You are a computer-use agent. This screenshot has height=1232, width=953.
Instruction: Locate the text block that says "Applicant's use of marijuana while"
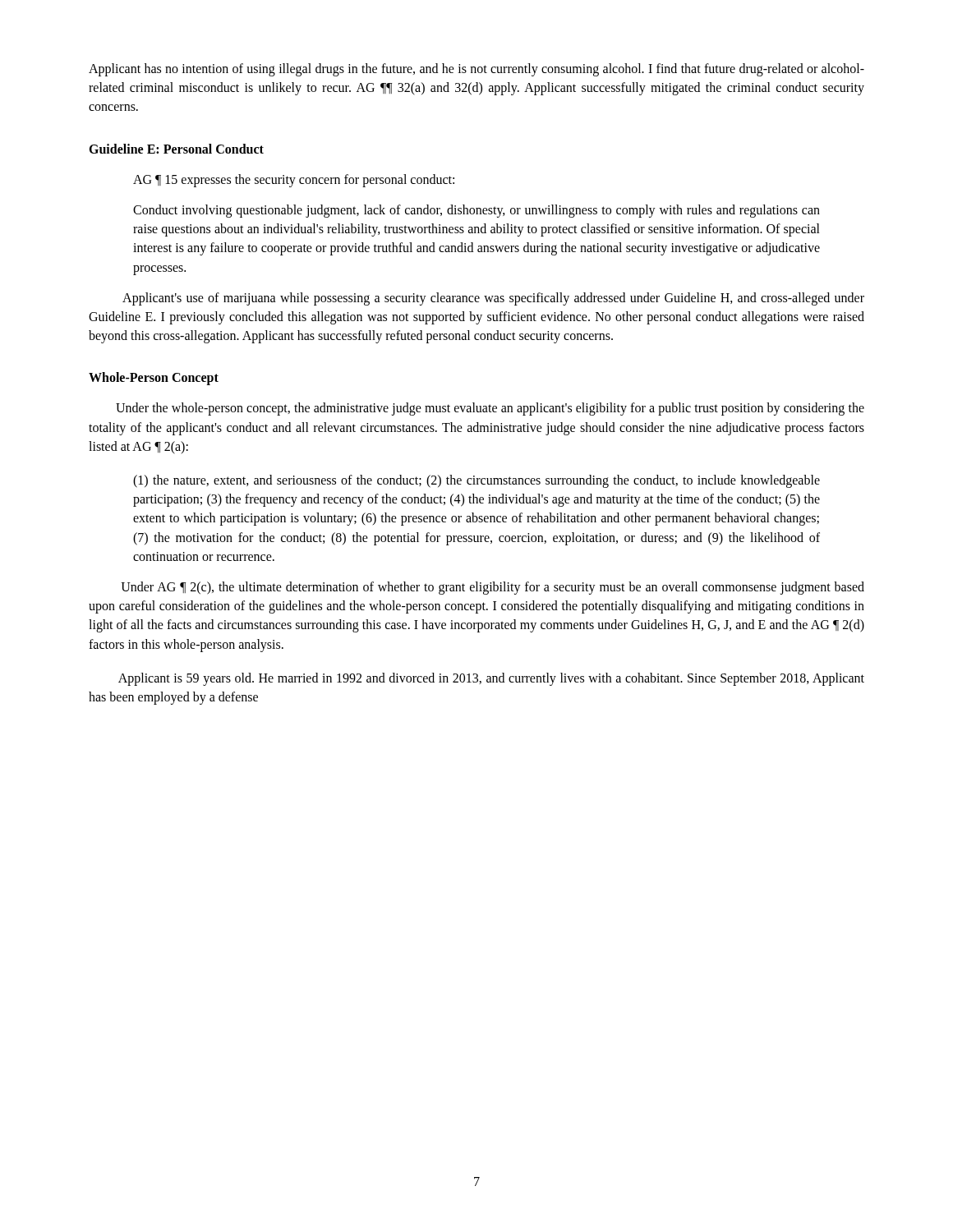[x=476, y=317]
